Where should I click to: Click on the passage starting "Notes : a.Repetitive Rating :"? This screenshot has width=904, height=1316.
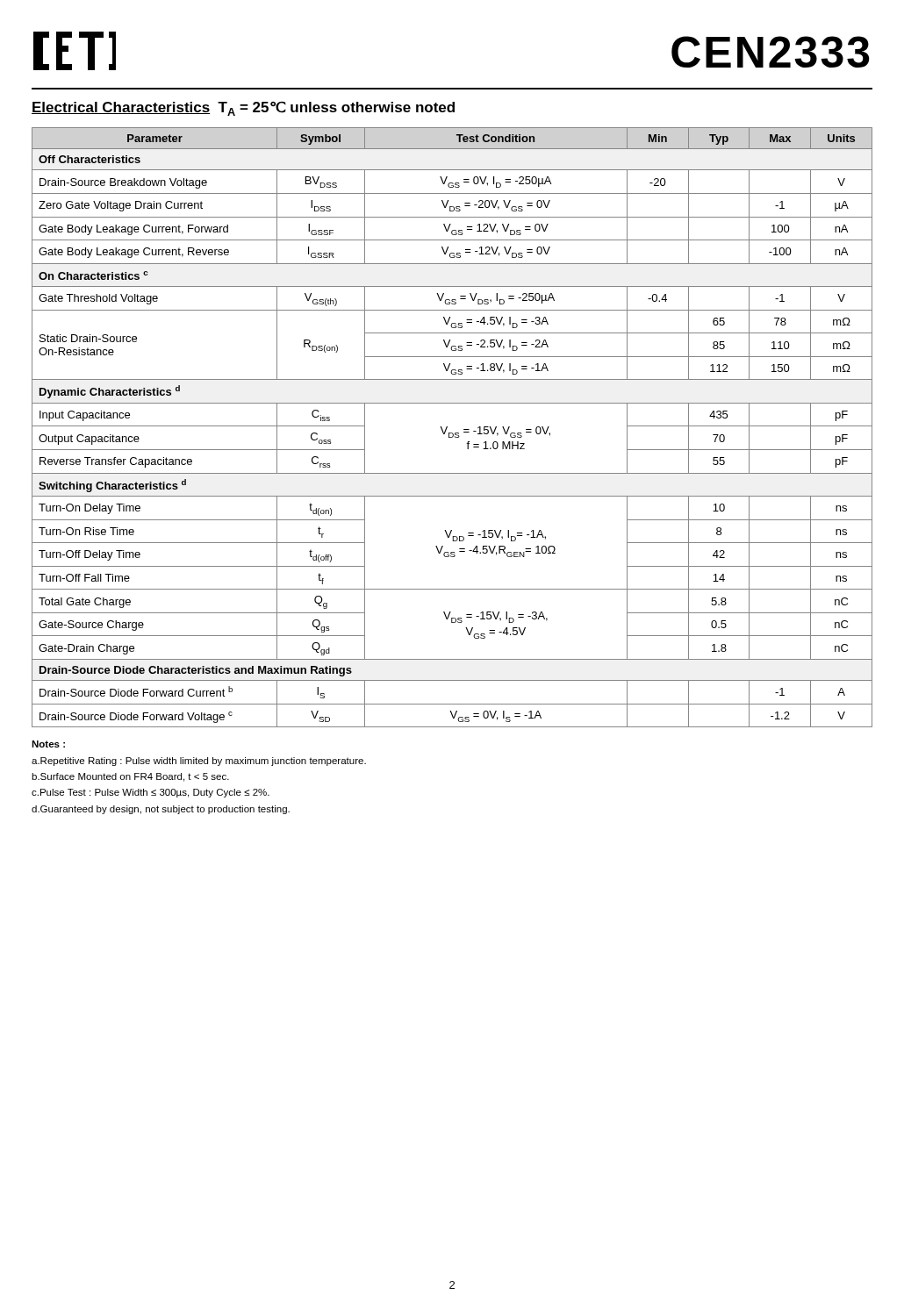tap(199, 776)
